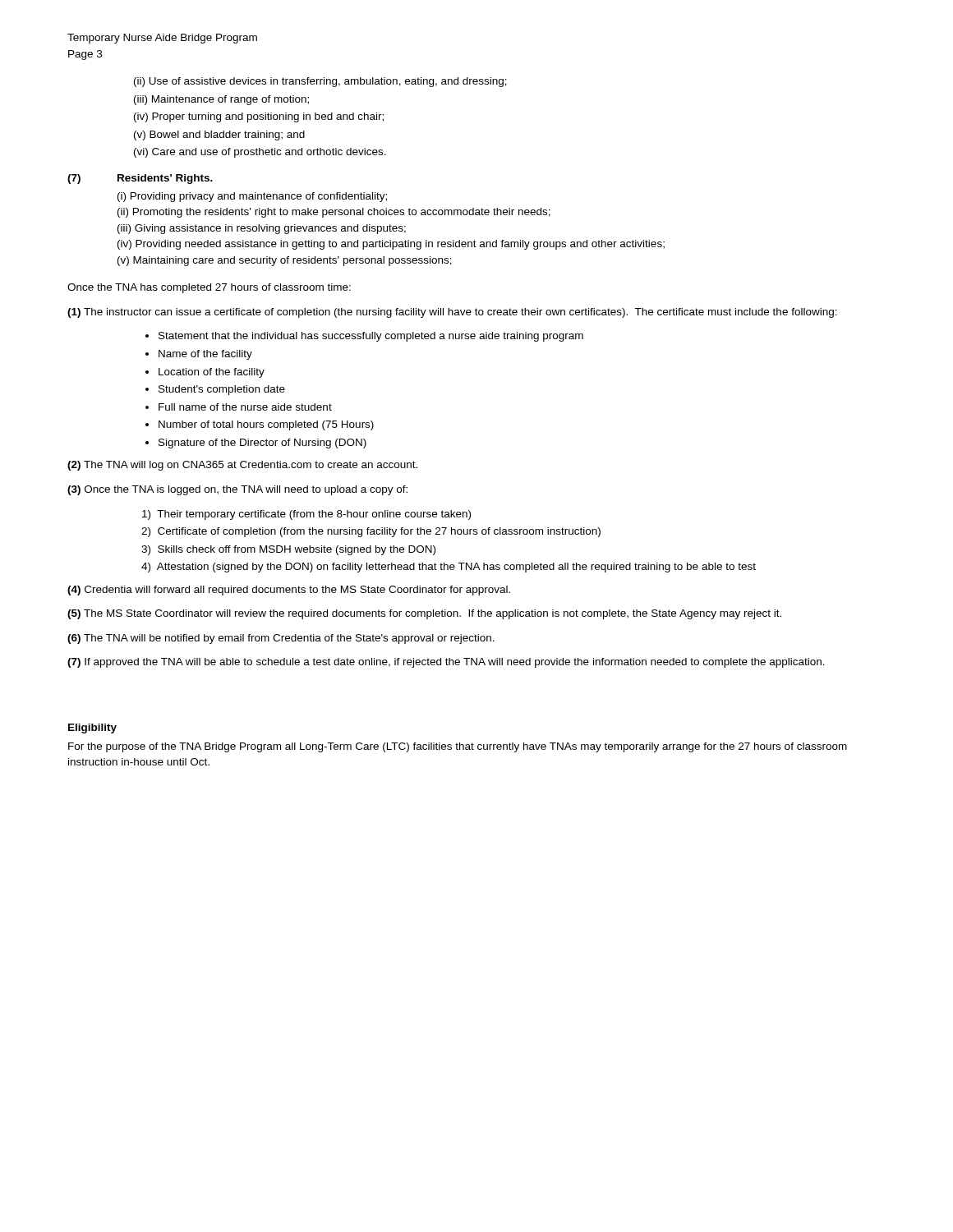Click on the text block with the text "(4) Credentia will forward all required documents to"
Image resolution: width=953 pixels, height=1232 pixels.
(x=289, y=589)
